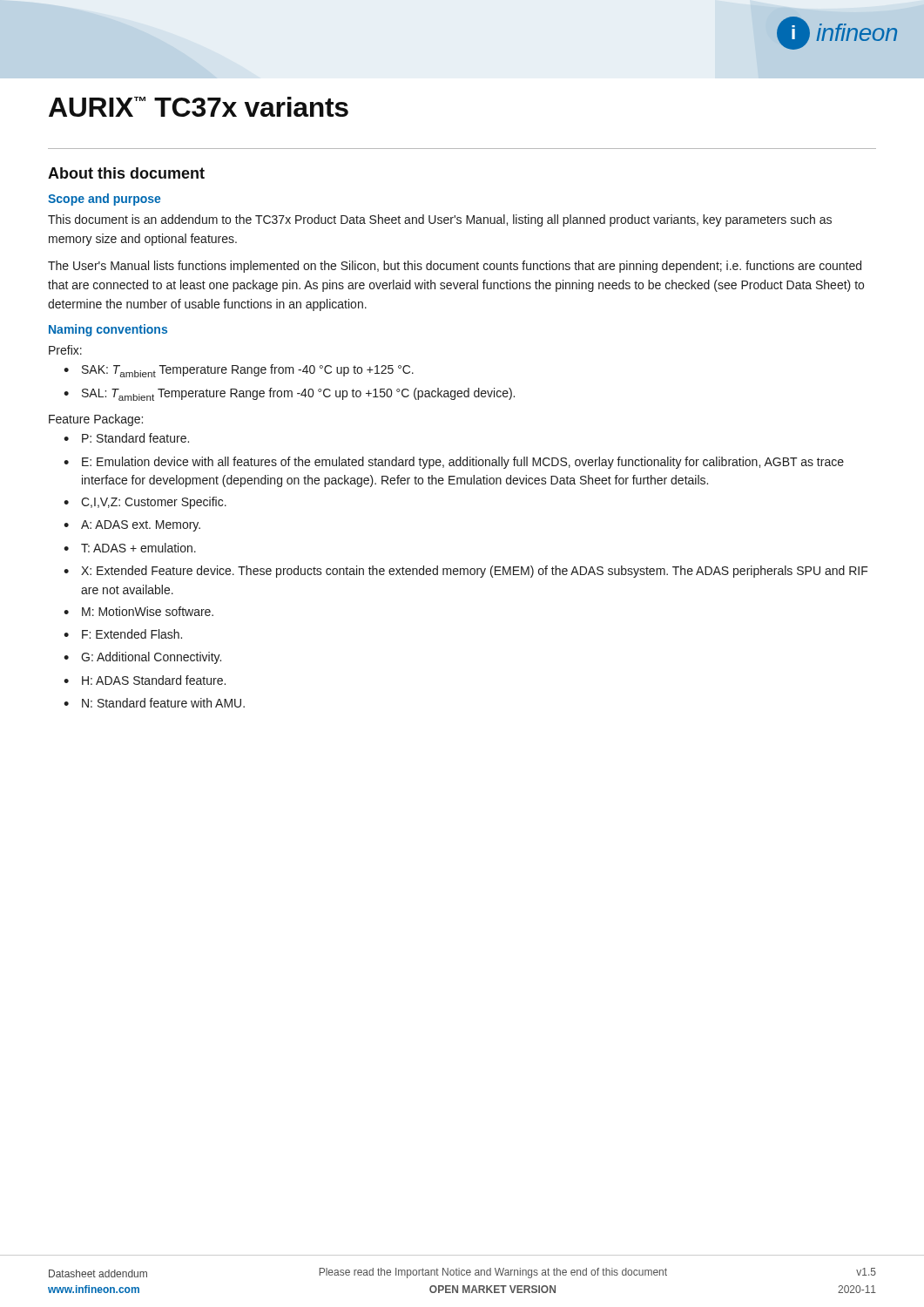Screen dimensions: 1307x924
Task: Locate the text "• C,I,V,Z: Customer Specific."
Action: coord(145,503)
